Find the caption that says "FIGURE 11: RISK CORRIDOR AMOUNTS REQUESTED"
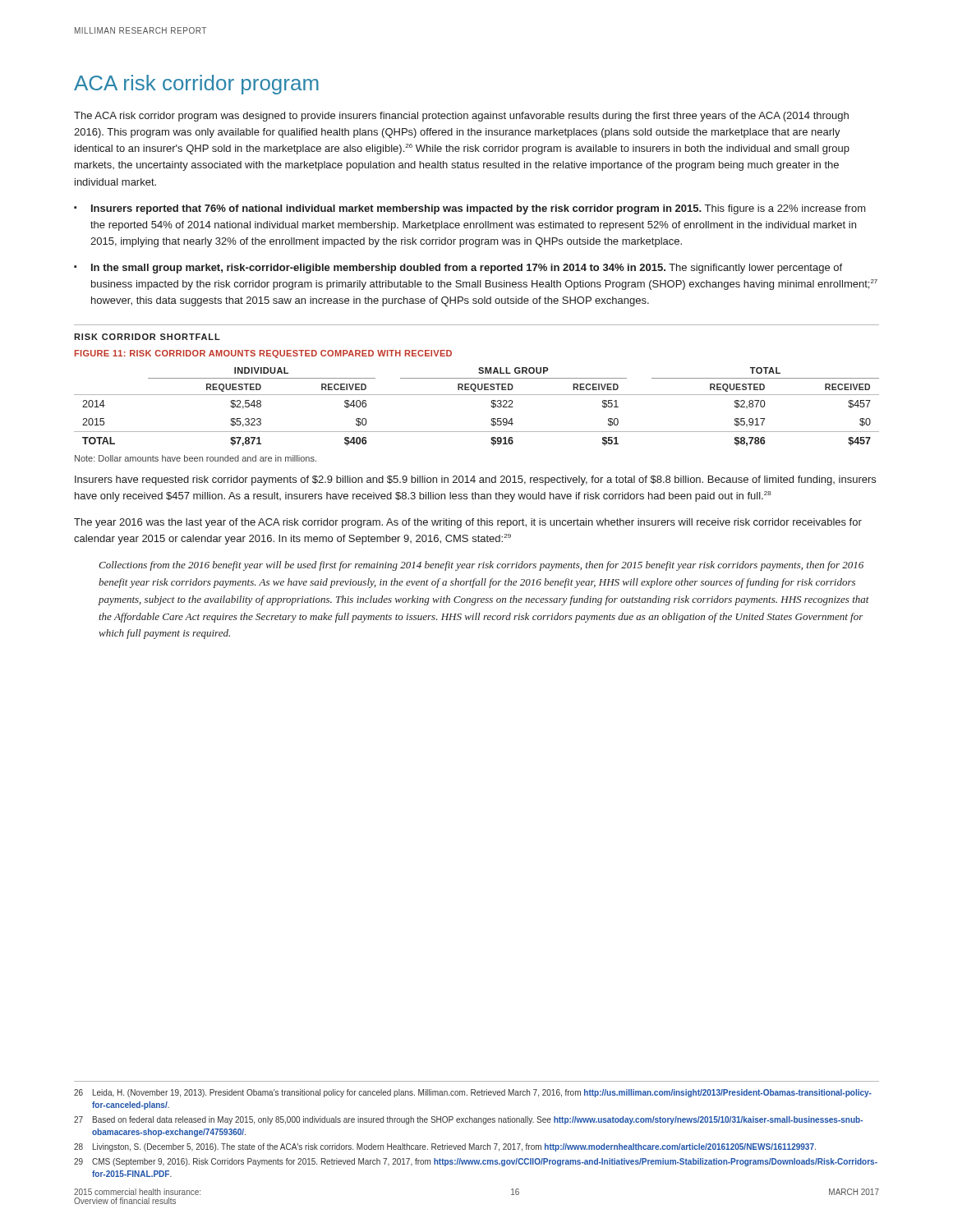The width and height of the screenshot is (953, 1232). click(x=263, y=353)
